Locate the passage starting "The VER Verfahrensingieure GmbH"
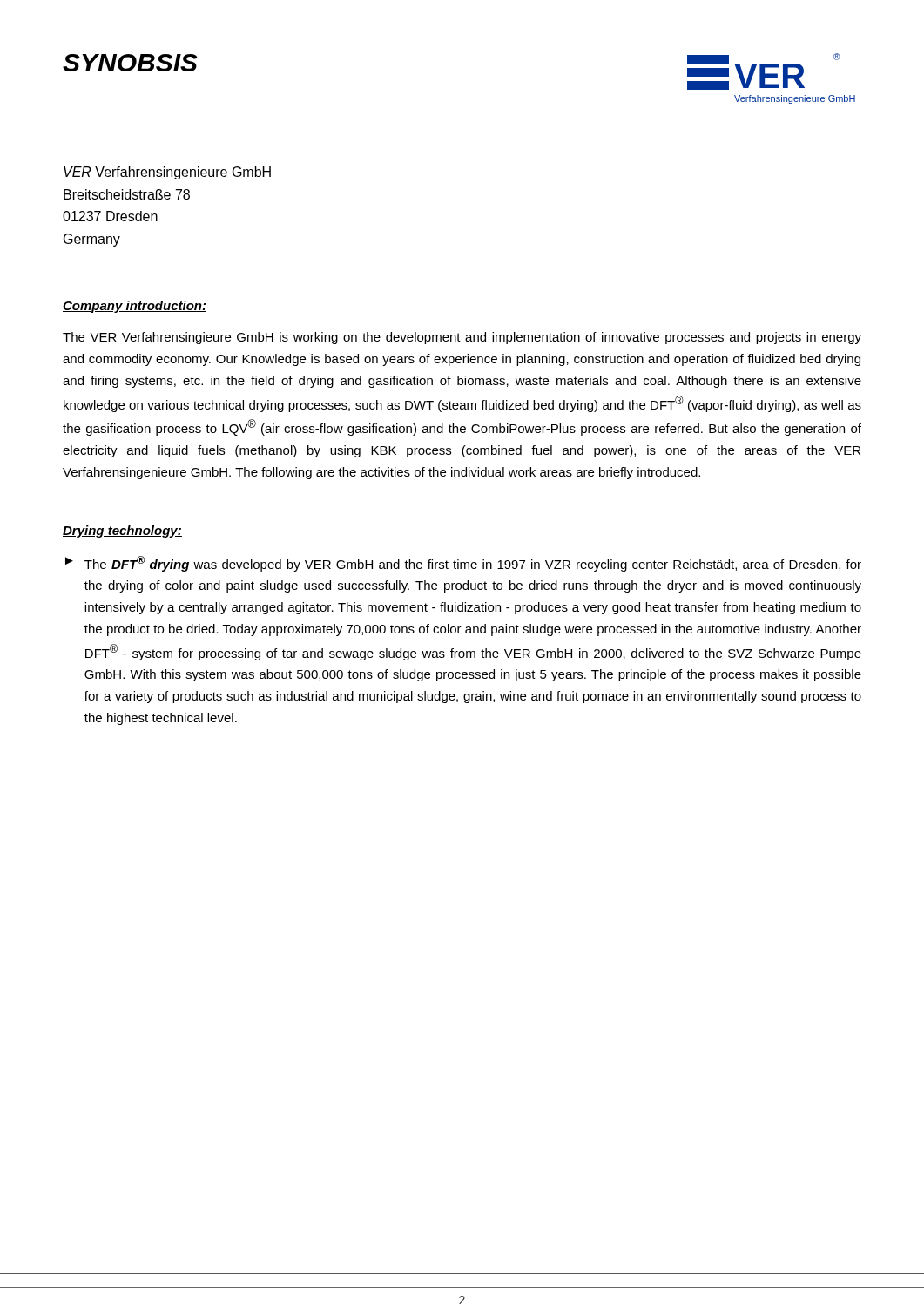 tap(462, 404)
